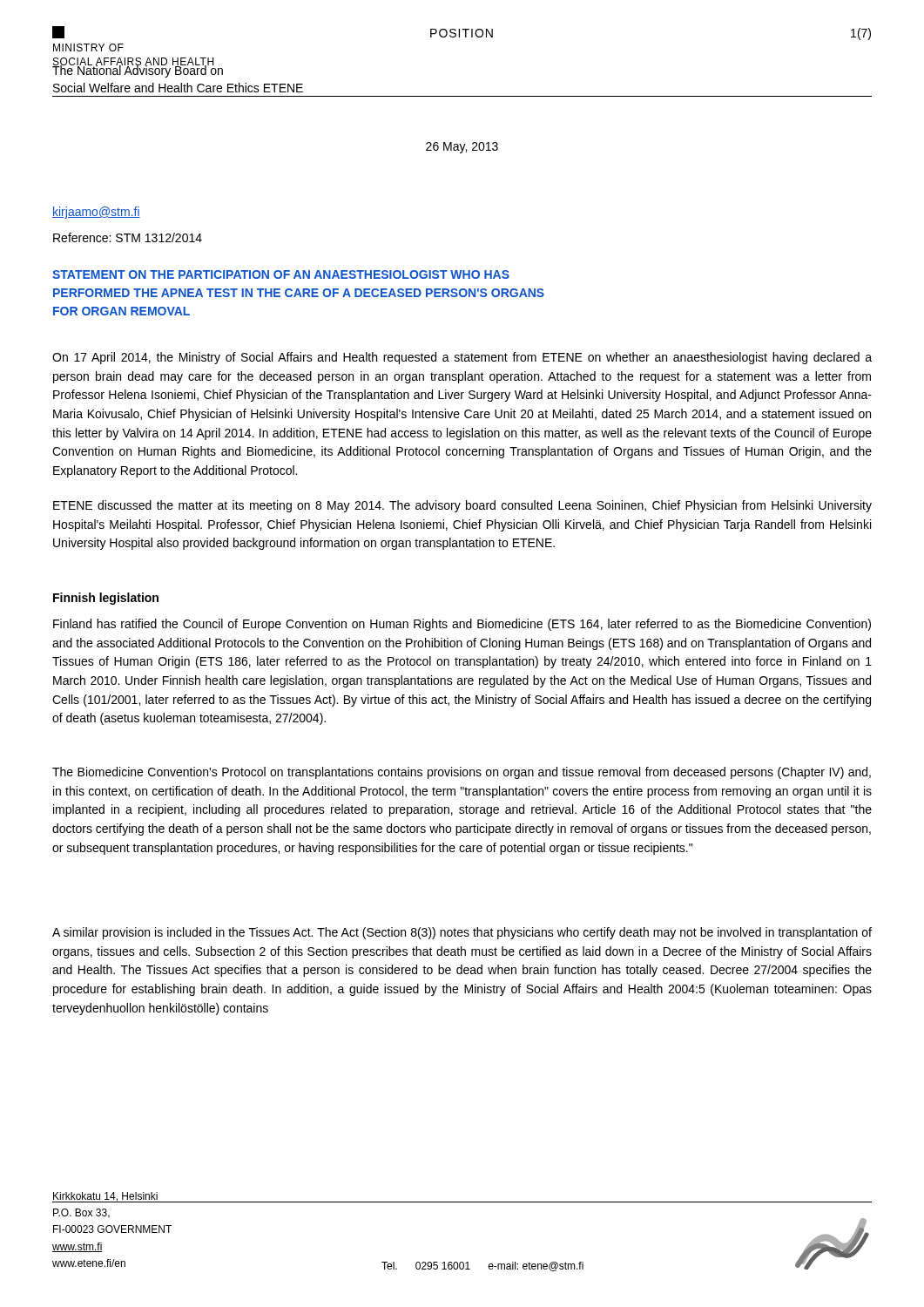The width and height of the screenshot is (924, 1307).
Task: Click on the block starting "Reference: STM 1312/2014"
Action: pyautogui.click(x=127, y=238)
